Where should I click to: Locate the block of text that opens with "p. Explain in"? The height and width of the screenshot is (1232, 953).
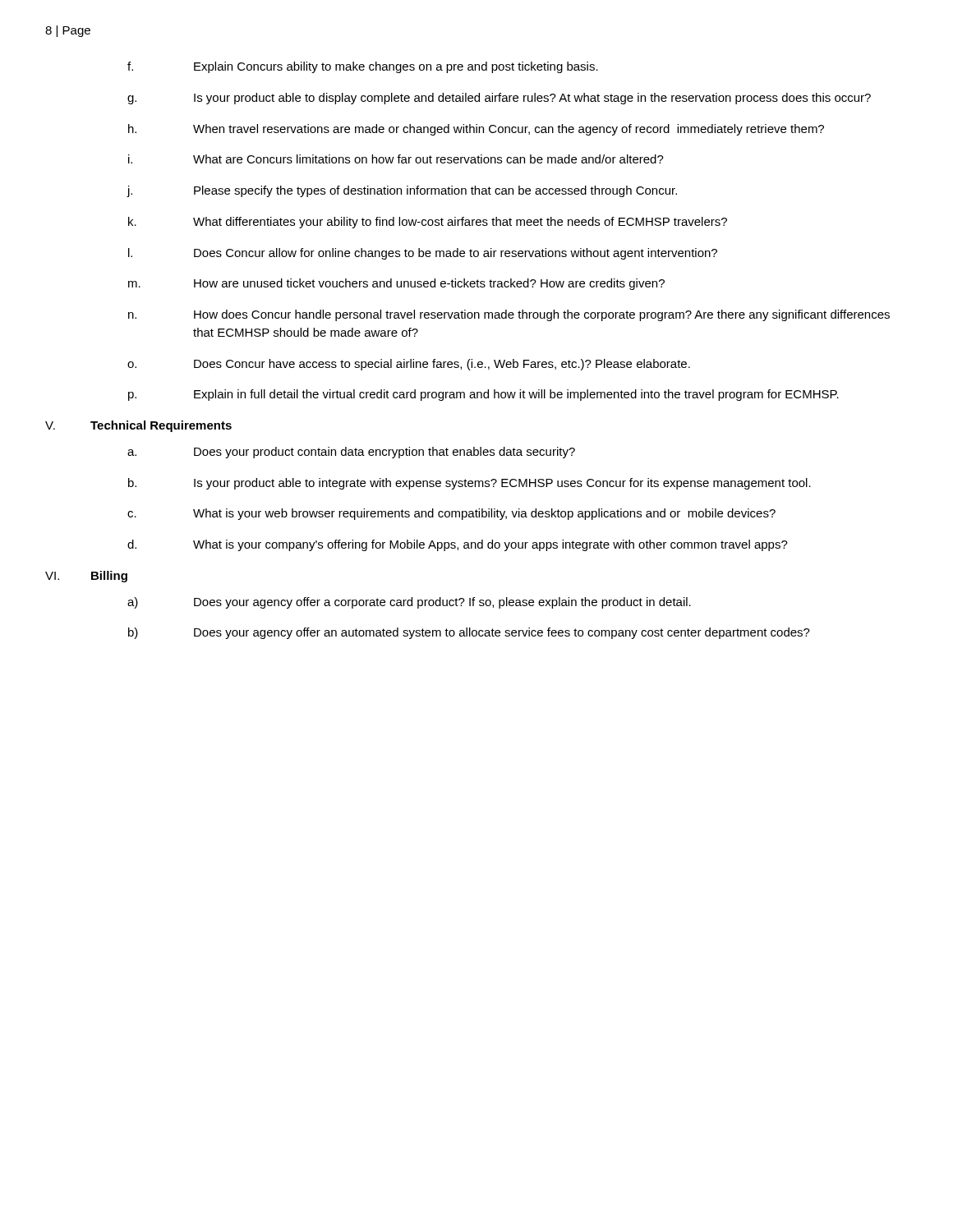(476, 394)
